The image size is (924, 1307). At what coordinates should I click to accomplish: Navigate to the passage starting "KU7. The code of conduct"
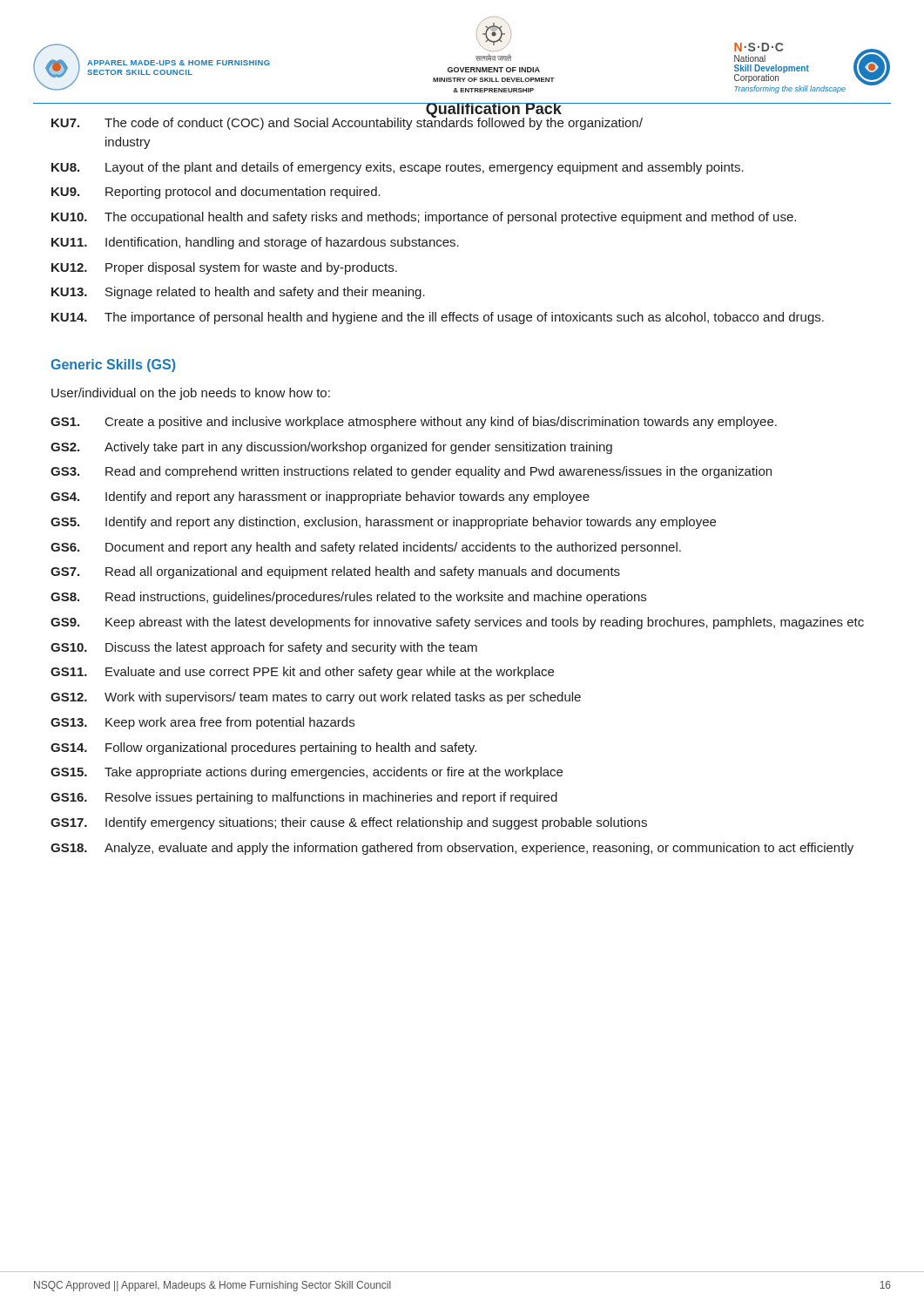pos(462,132)
